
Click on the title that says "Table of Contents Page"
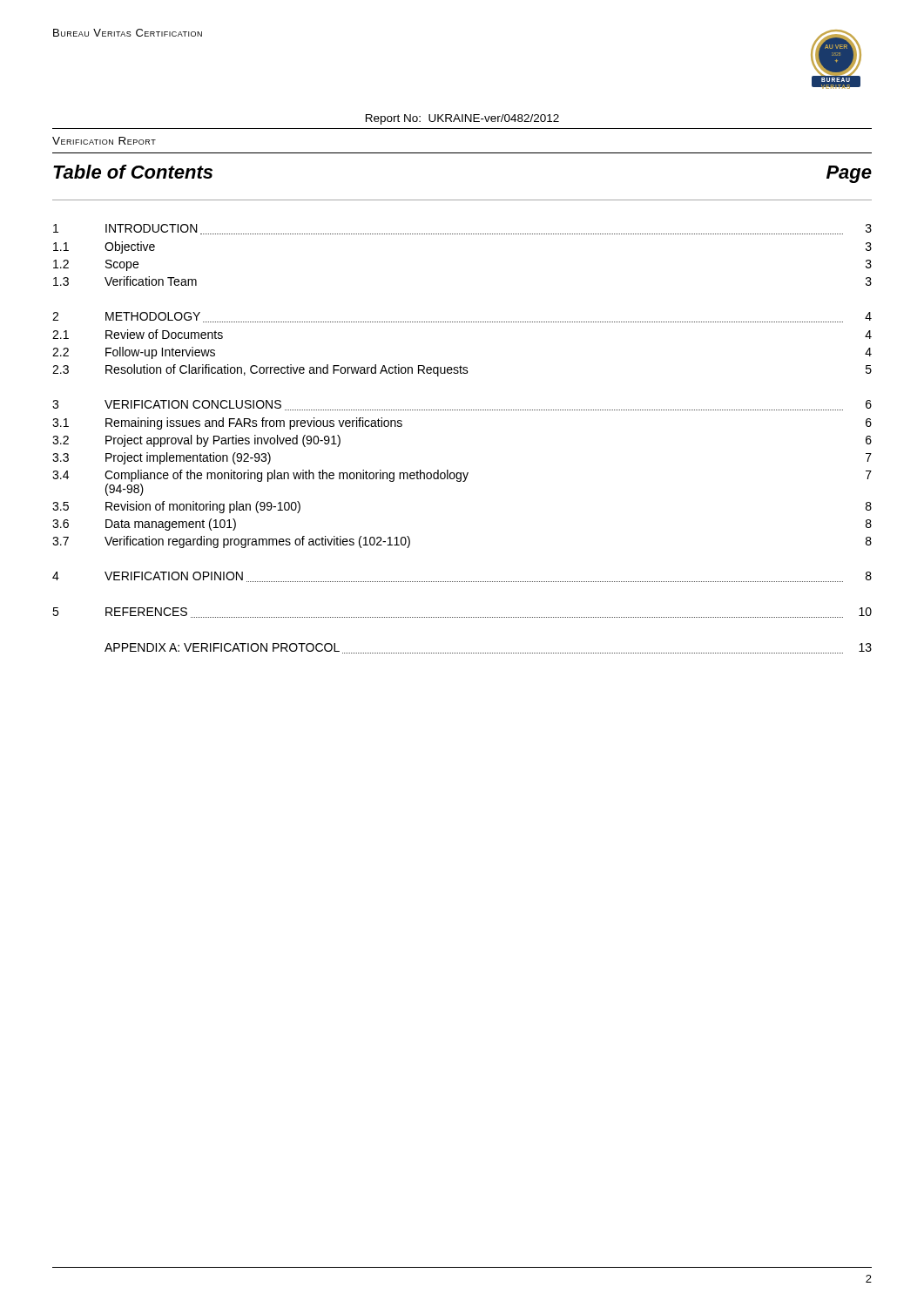coord(123,173)
